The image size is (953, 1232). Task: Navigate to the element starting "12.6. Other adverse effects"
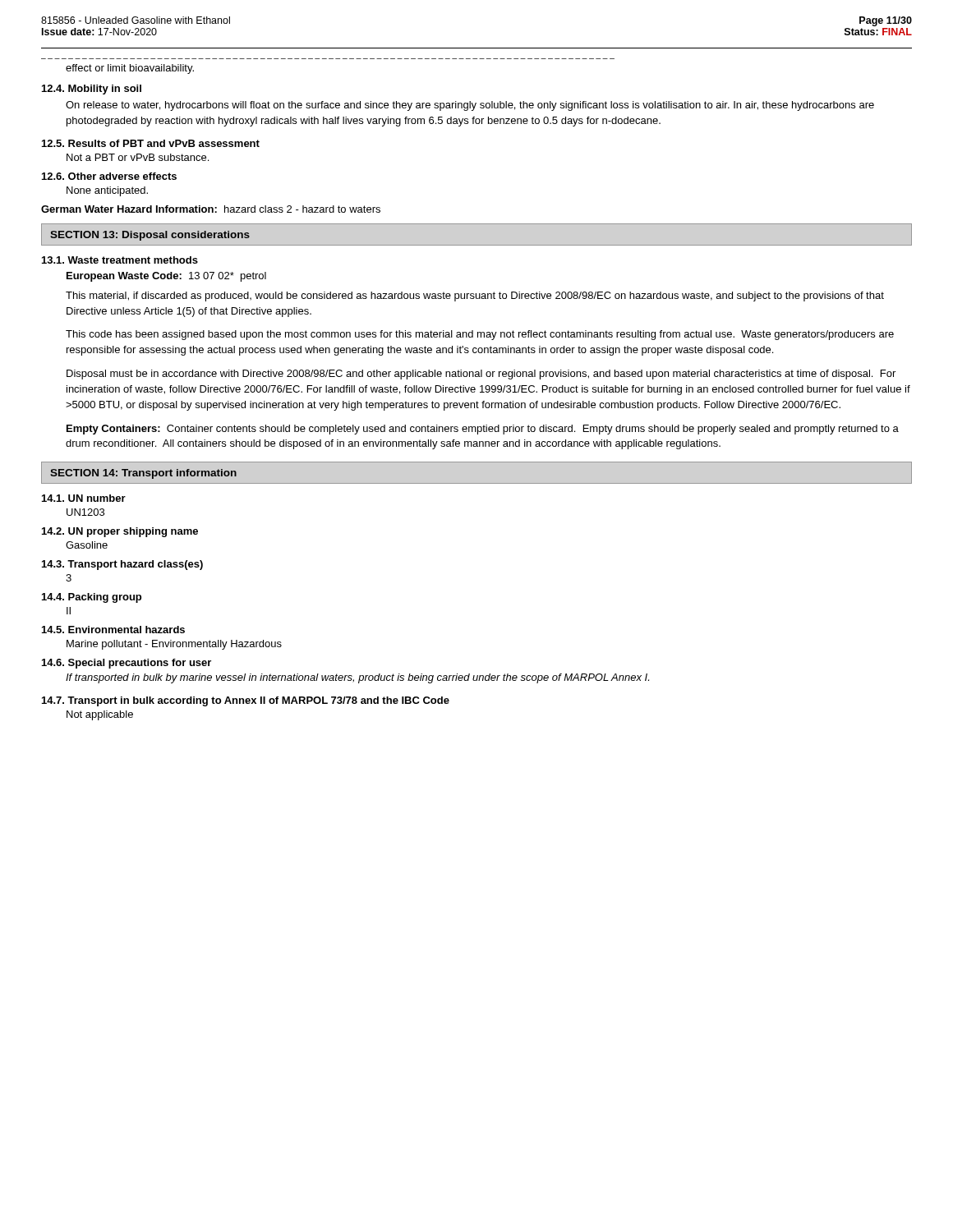coord(109,176)
